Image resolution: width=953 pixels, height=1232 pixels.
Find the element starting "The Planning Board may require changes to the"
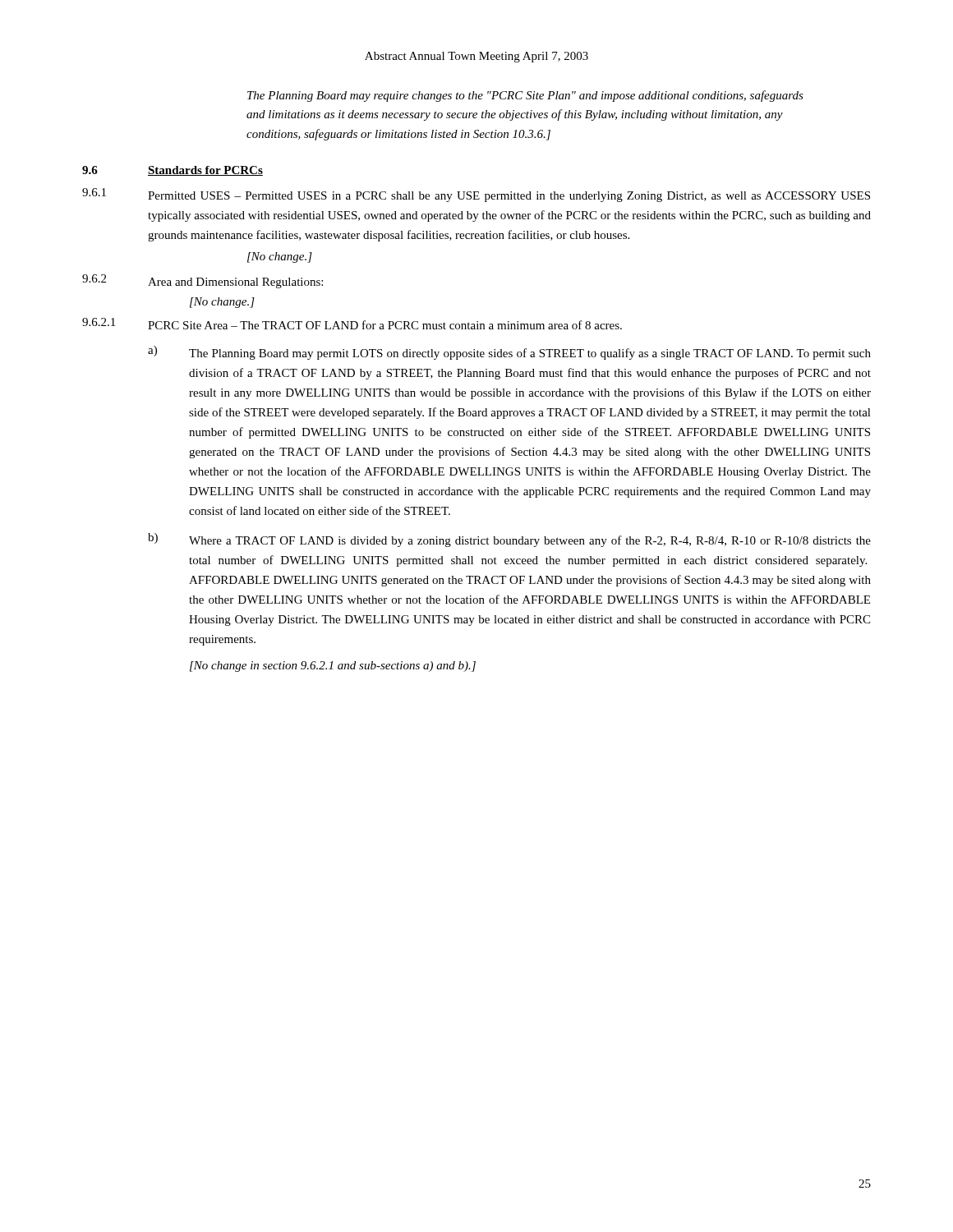(525, 114)
